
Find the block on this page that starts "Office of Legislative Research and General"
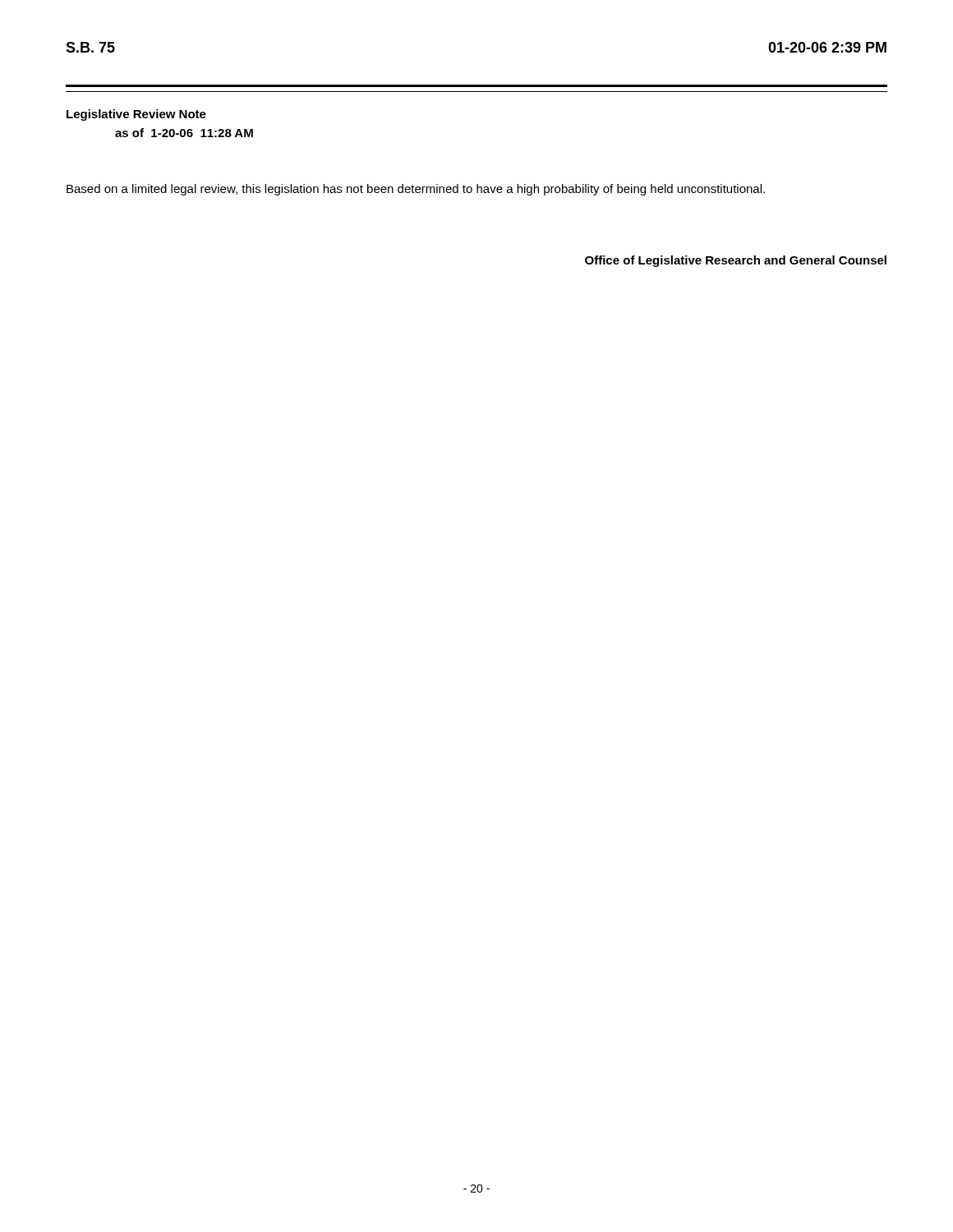coord(736,260)
